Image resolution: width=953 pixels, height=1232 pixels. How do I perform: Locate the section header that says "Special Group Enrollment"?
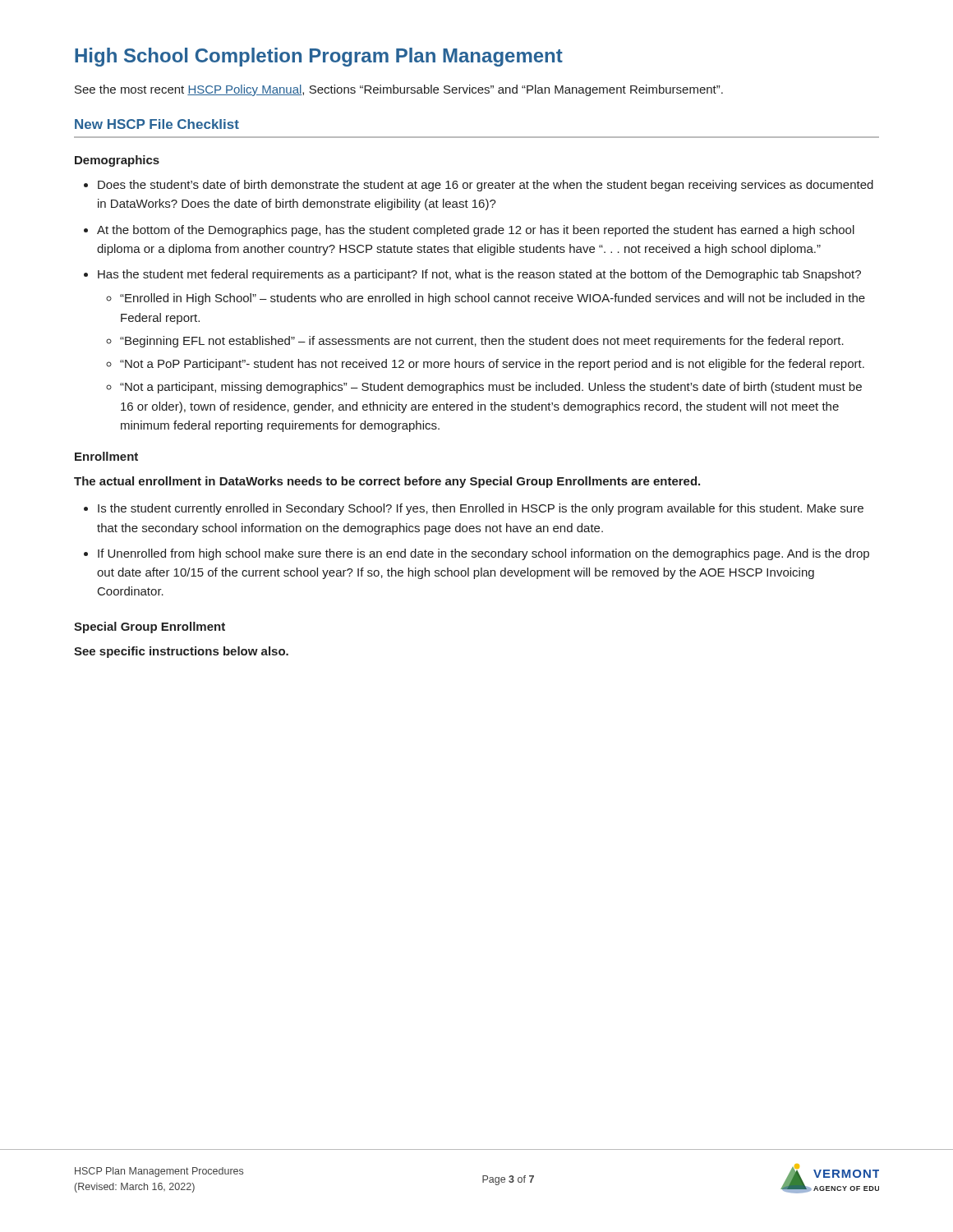pos(150,626)
